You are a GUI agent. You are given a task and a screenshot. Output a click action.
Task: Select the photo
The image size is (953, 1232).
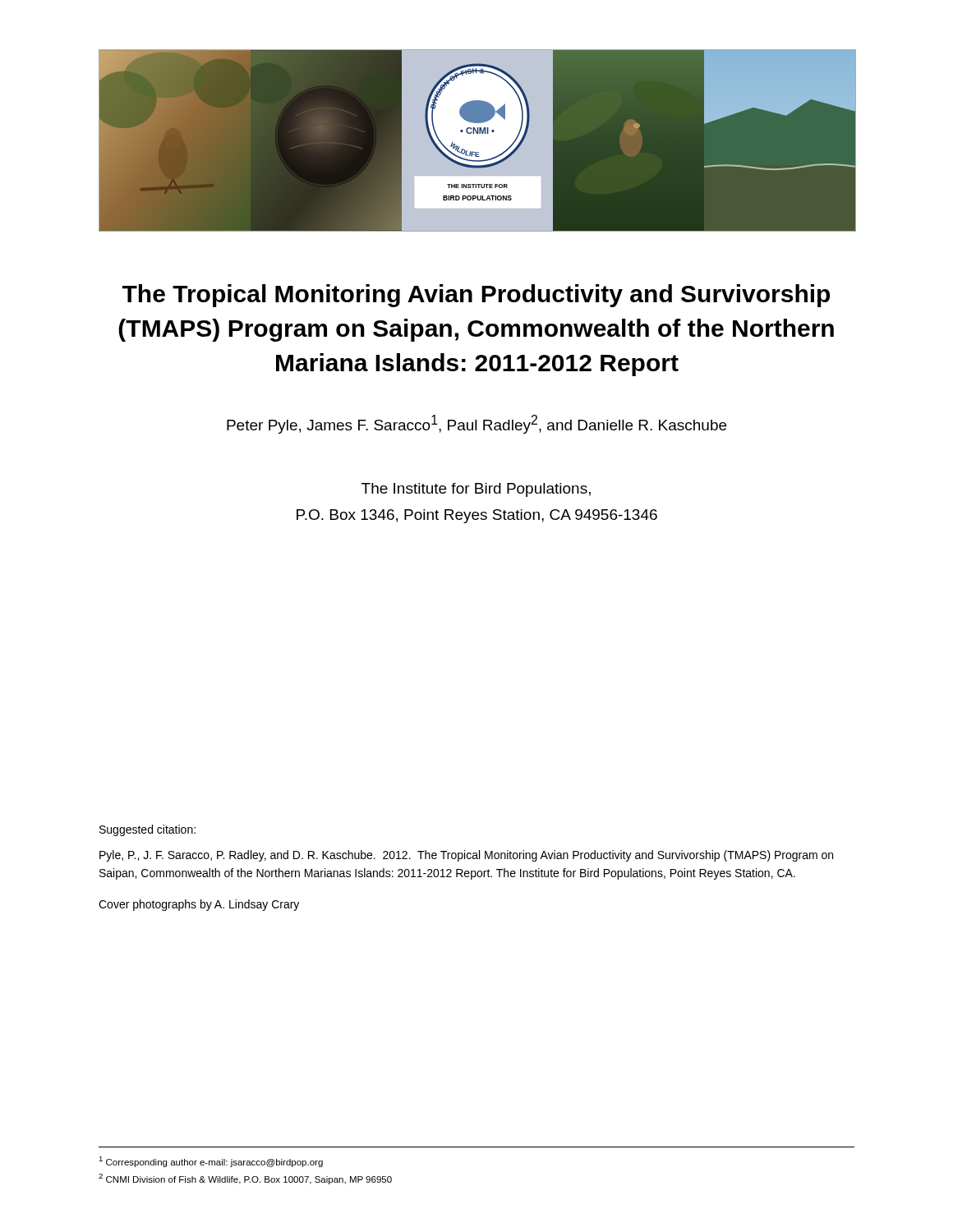click(477, 140)
